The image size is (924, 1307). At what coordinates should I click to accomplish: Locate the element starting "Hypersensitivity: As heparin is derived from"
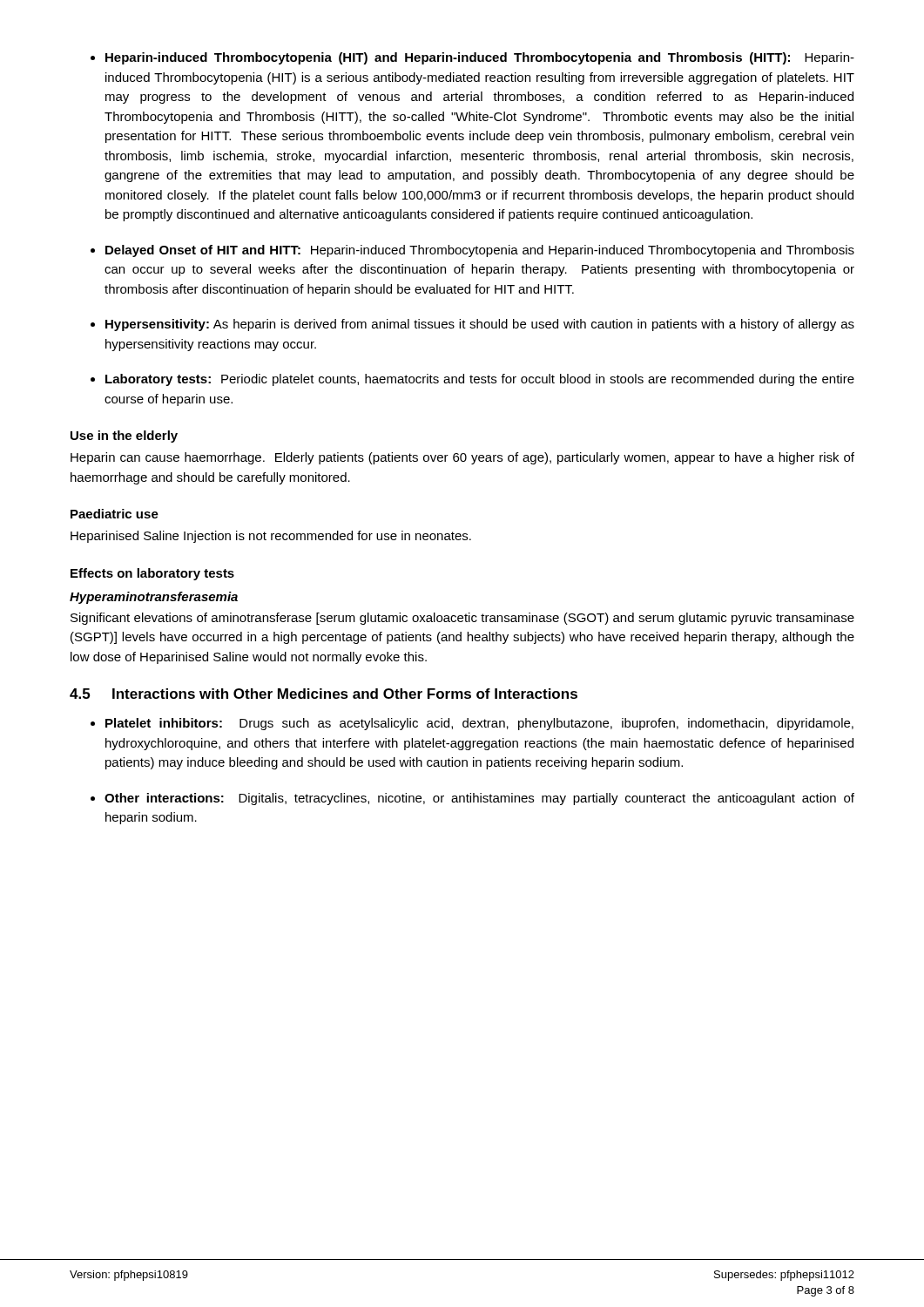tap(479, 333)
